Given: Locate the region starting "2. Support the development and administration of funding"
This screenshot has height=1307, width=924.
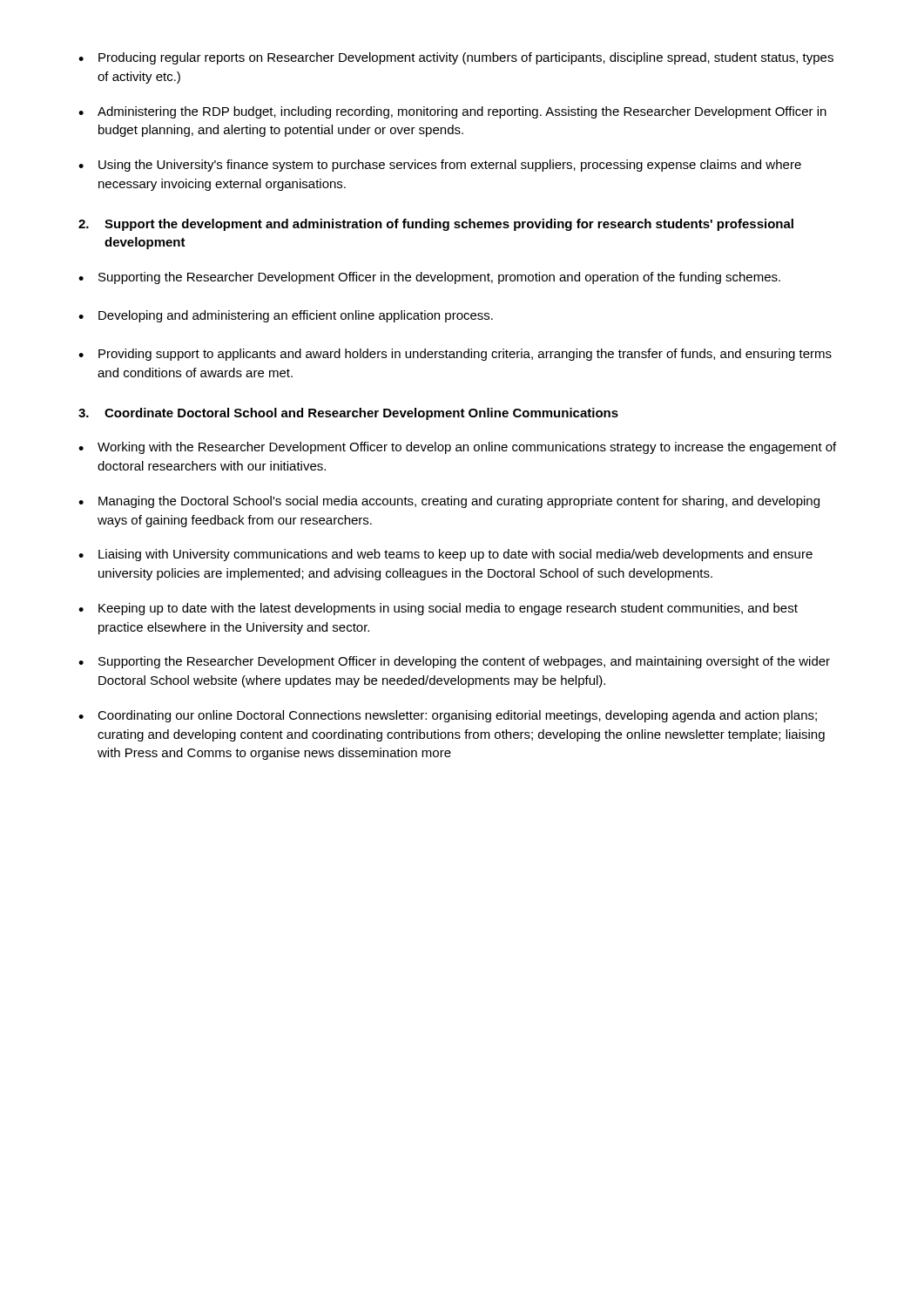Looking at the screenshot, I should pos(462,233).
